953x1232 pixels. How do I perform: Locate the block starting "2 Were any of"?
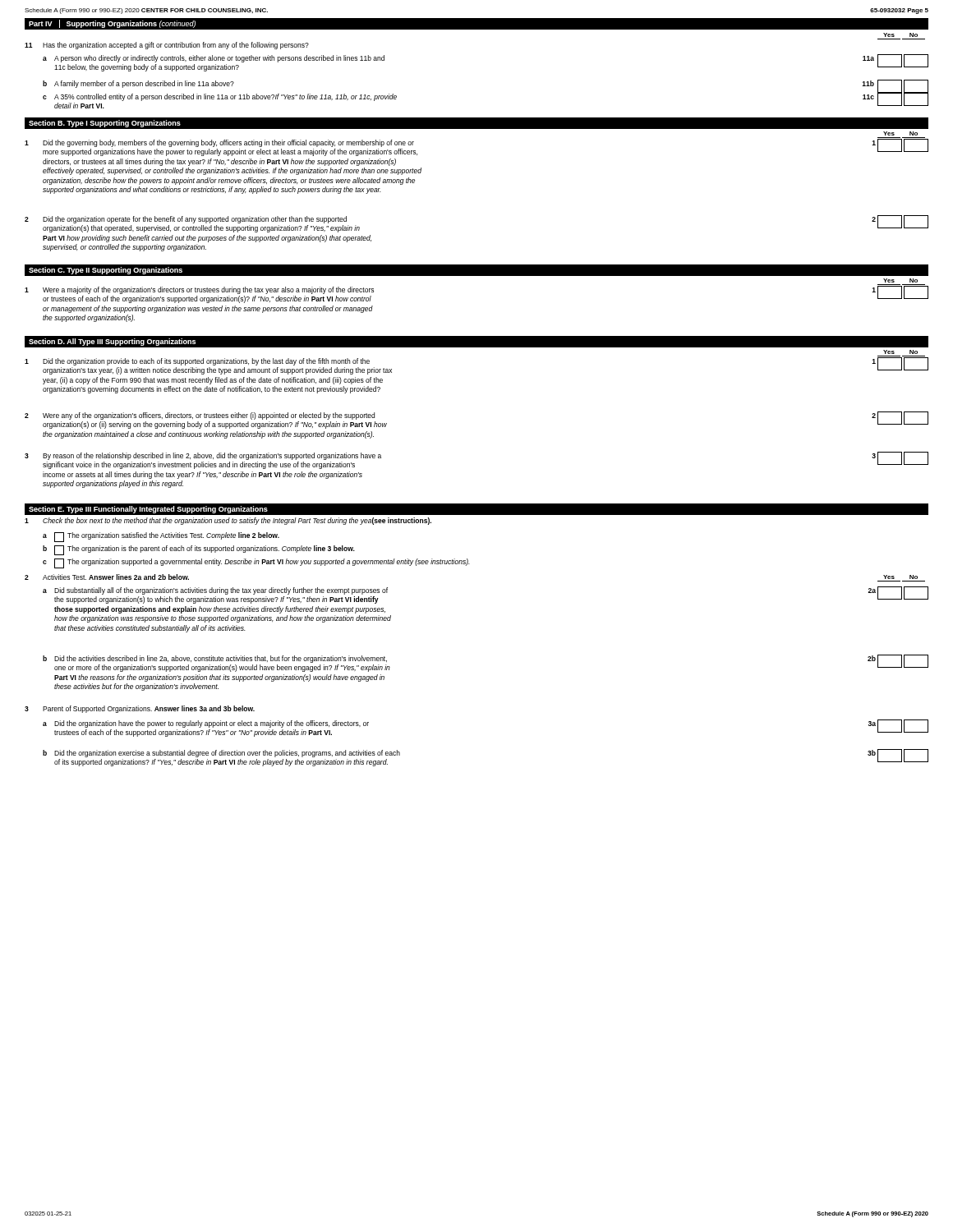(x=193, y=418)
